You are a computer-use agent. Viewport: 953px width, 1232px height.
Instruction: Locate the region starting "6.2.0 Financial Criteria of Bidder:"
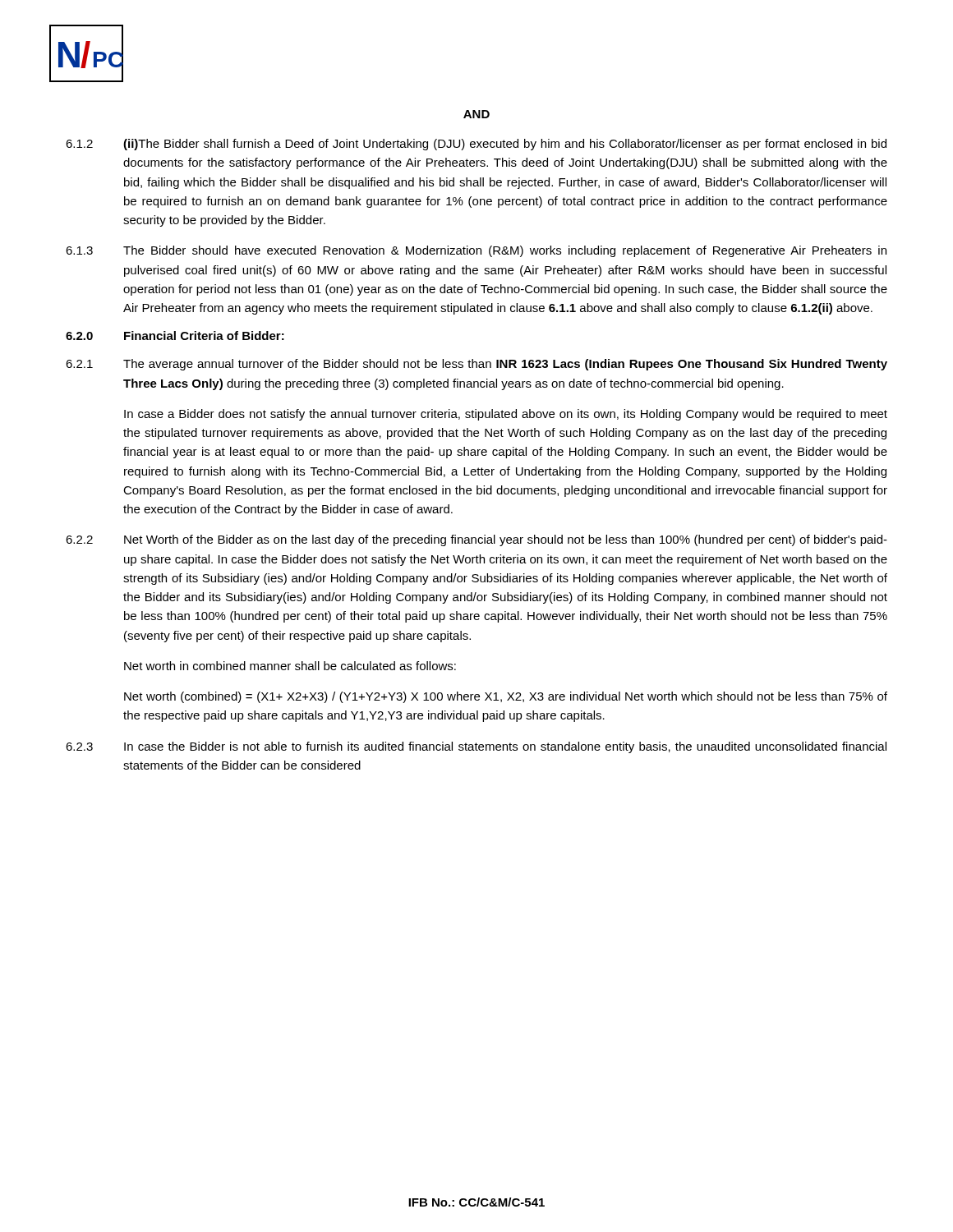(175, 336)
